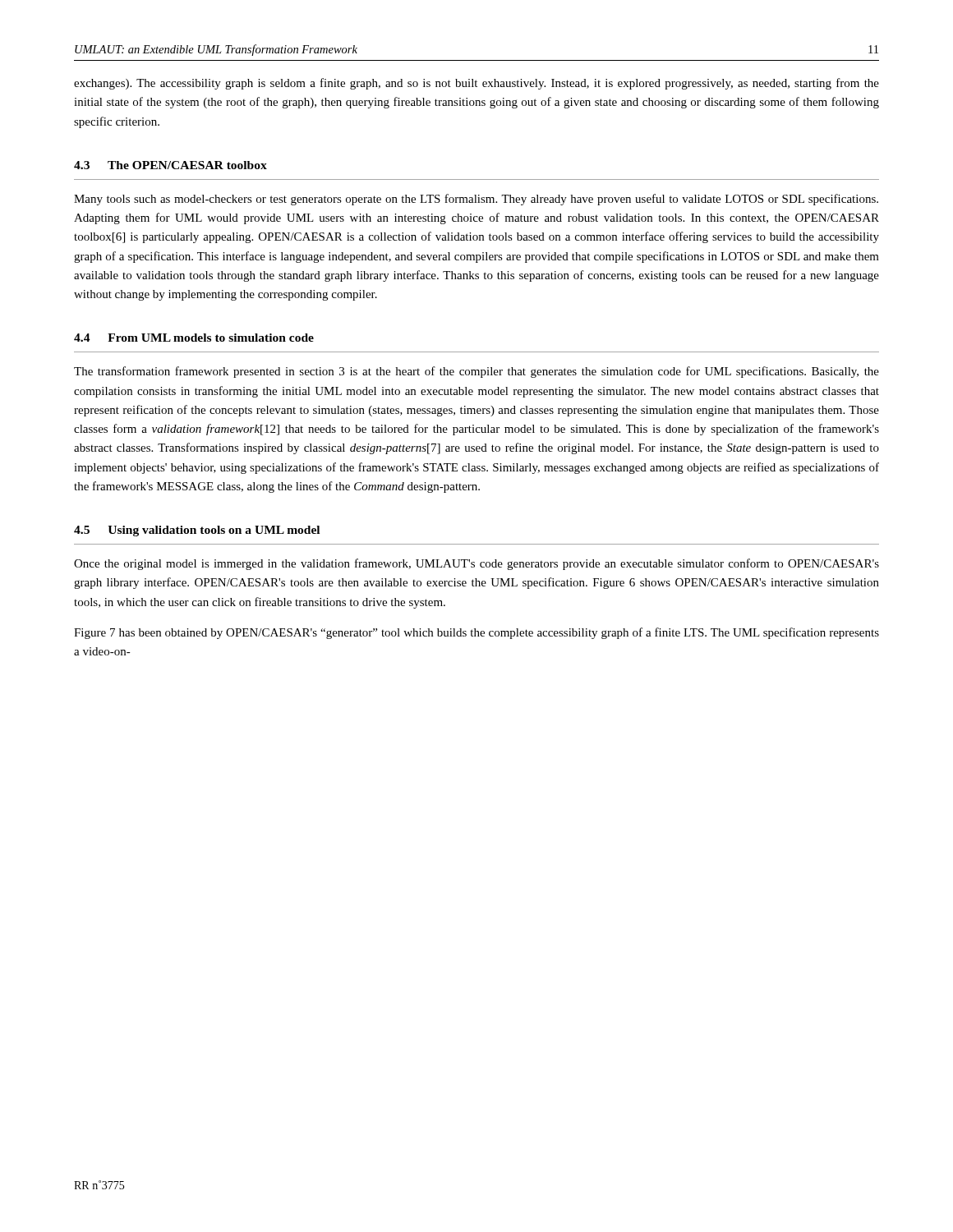
Task: Locate the text starting "Once the original model is immerged in the"
Action: 476,583
